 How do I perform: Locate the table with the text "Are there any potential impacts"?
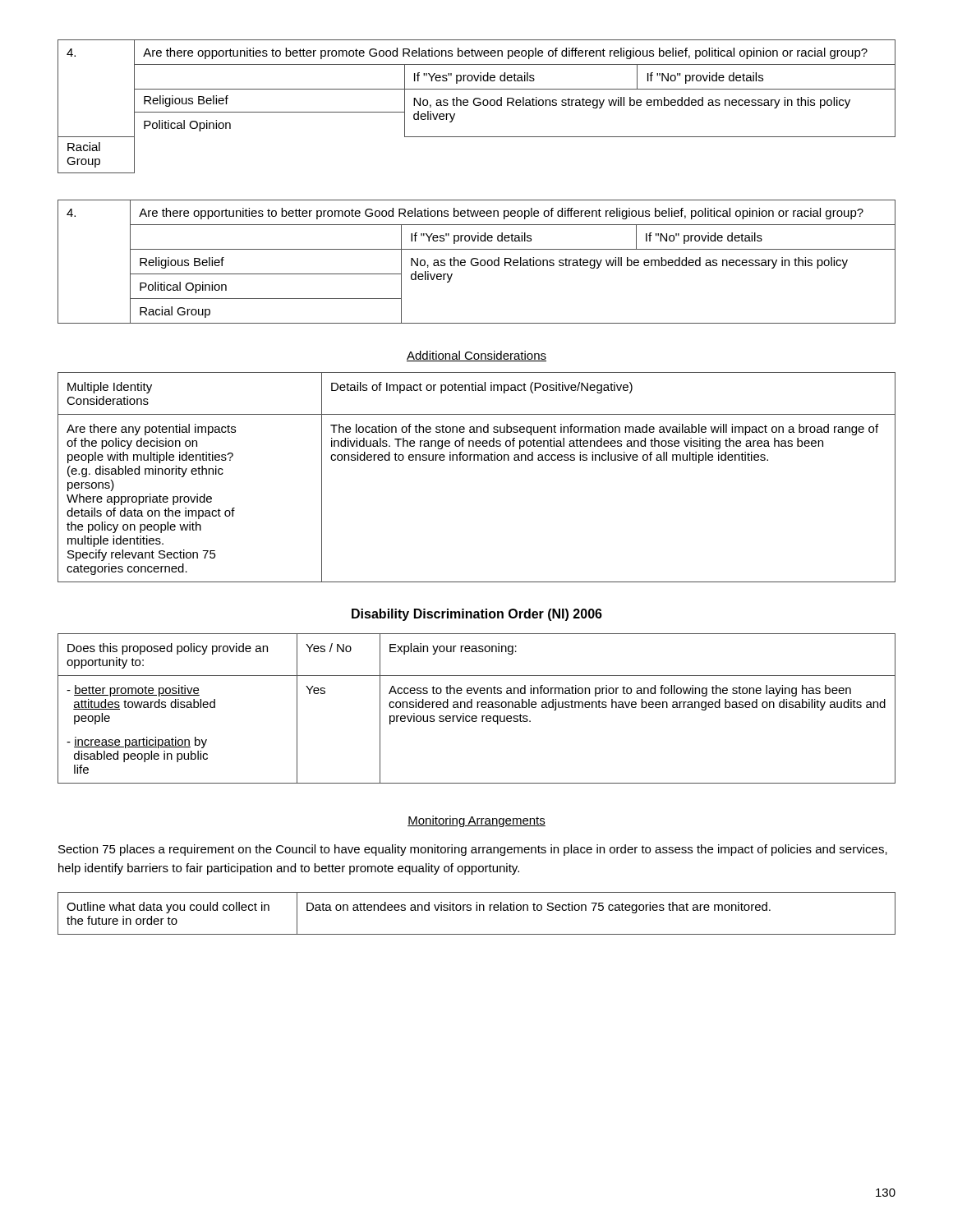tap(476, 477)
